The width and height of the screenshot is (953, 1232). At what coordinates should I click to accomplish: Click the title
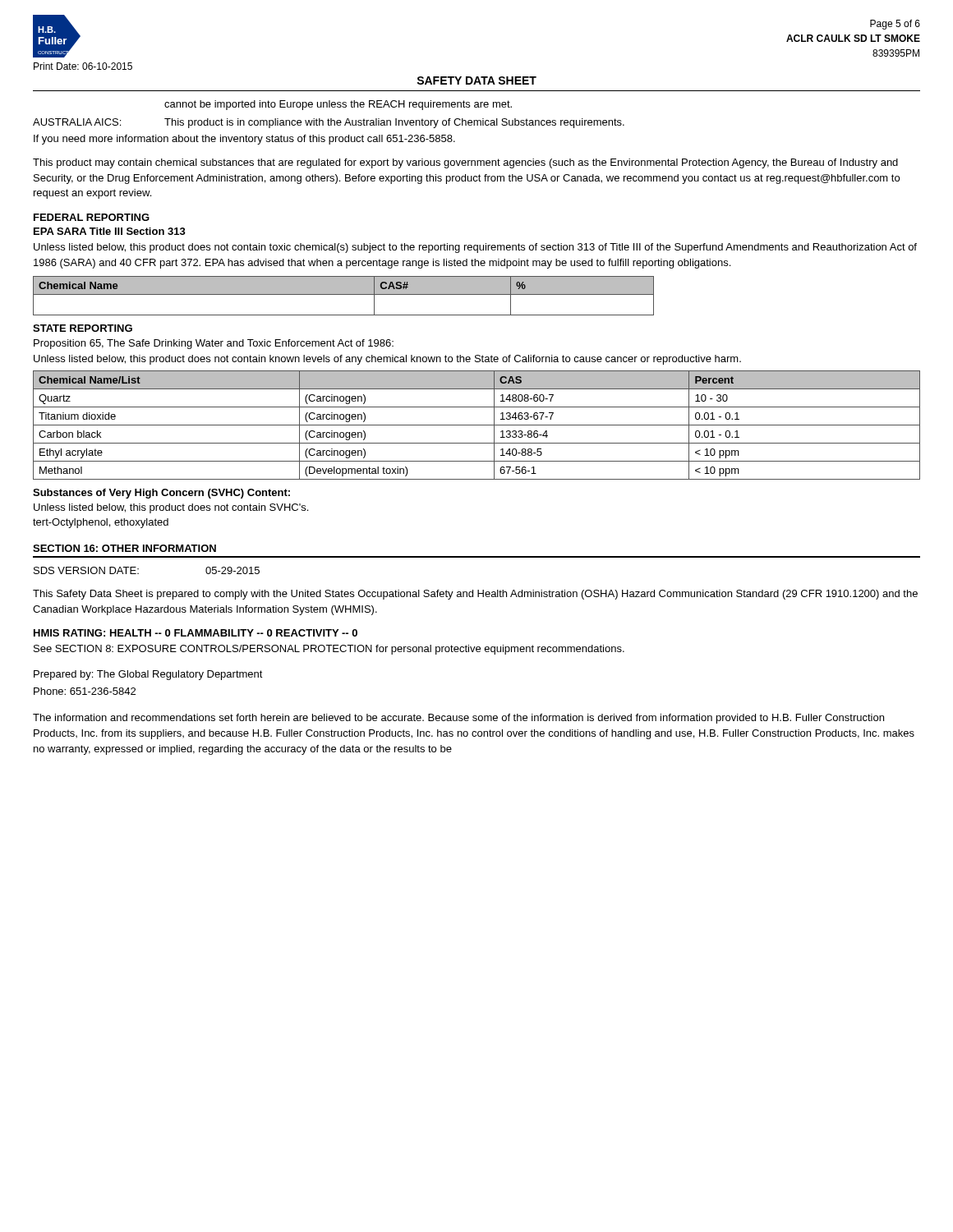pyautogui.click(x=476, y=81)
